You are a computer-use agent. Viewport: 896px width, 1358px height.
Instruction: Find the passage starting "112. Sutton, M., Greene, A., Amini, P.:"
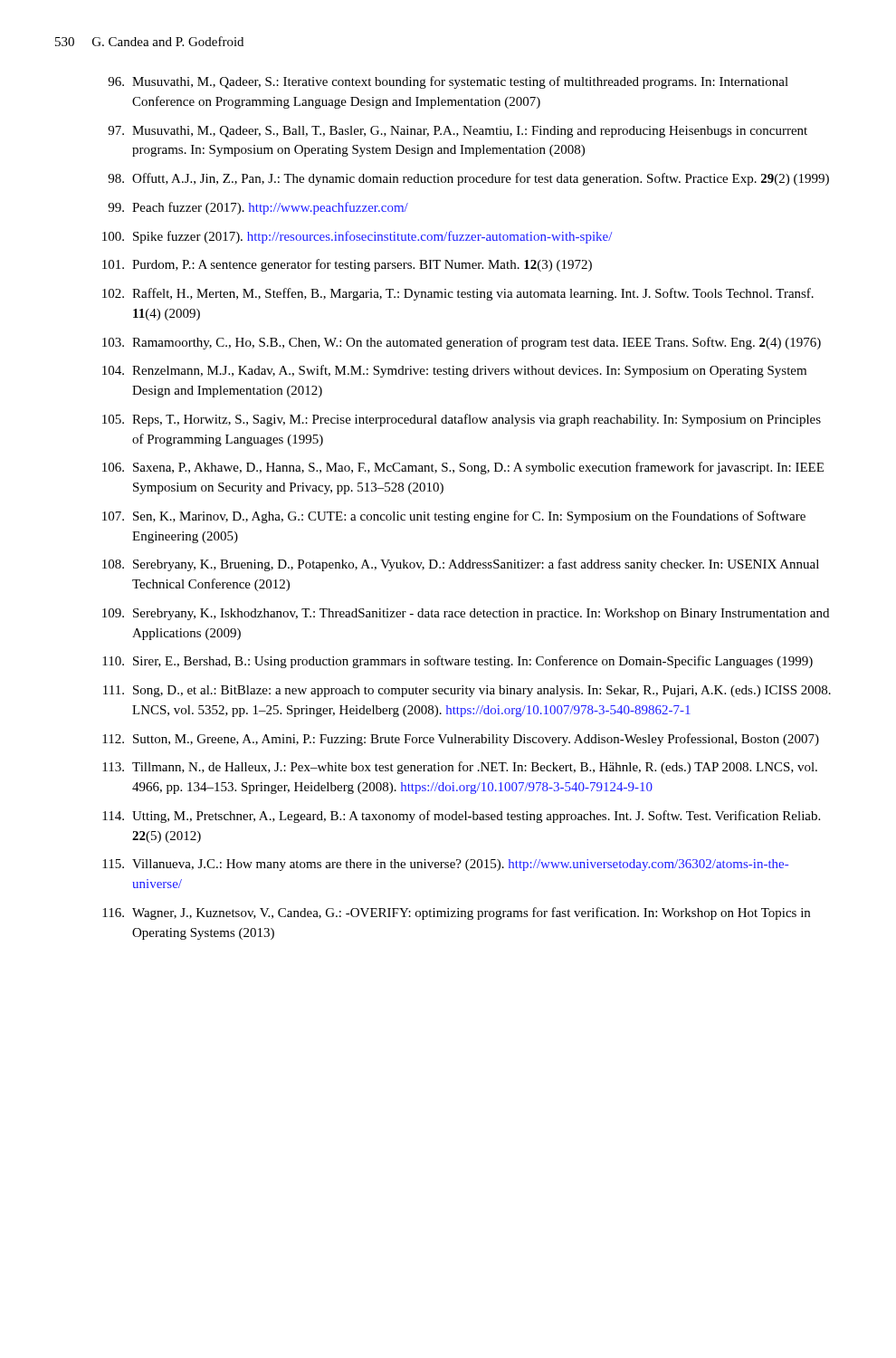click(462, 739)
